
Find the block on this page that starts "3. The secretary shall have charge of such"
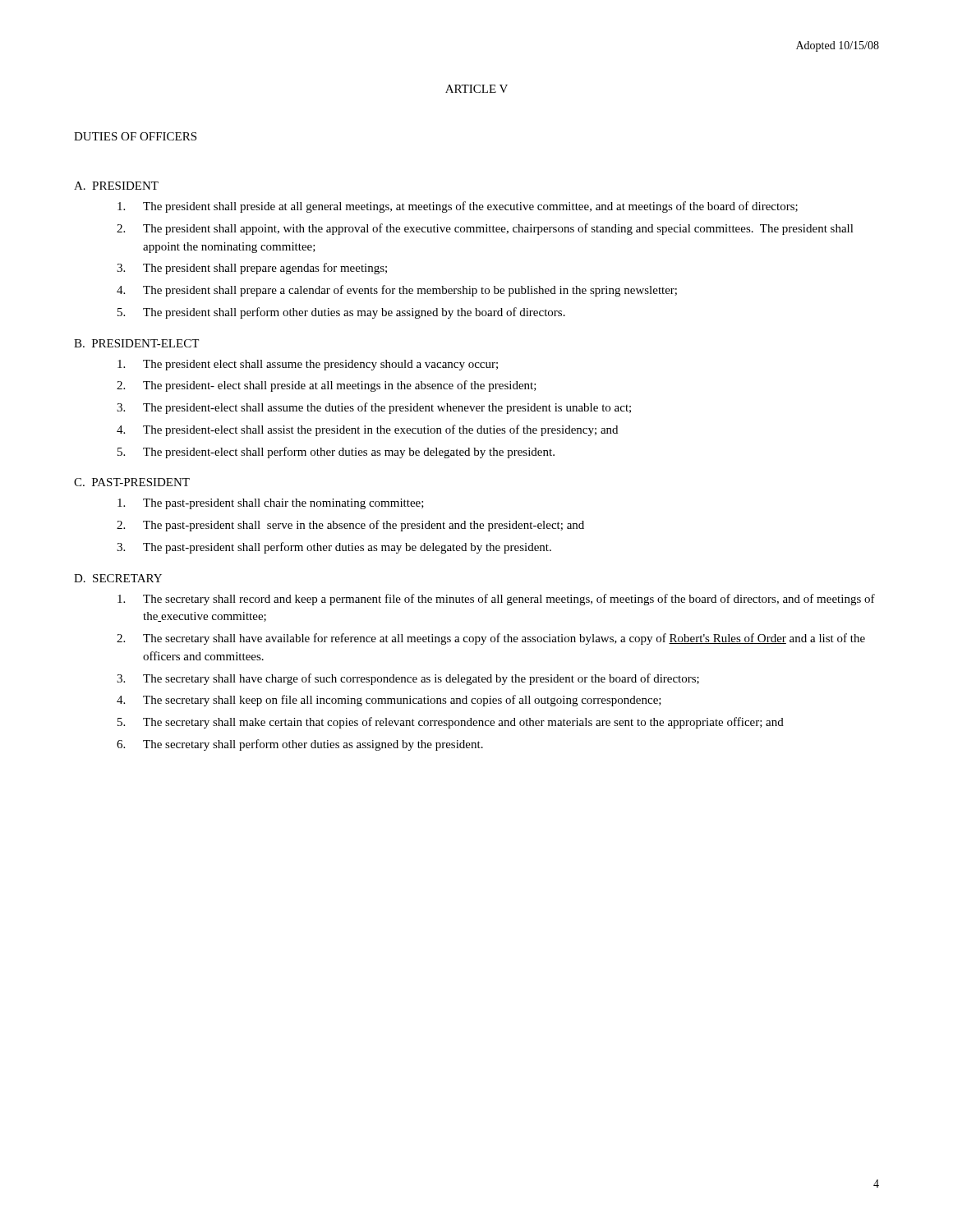coord(494,679)
